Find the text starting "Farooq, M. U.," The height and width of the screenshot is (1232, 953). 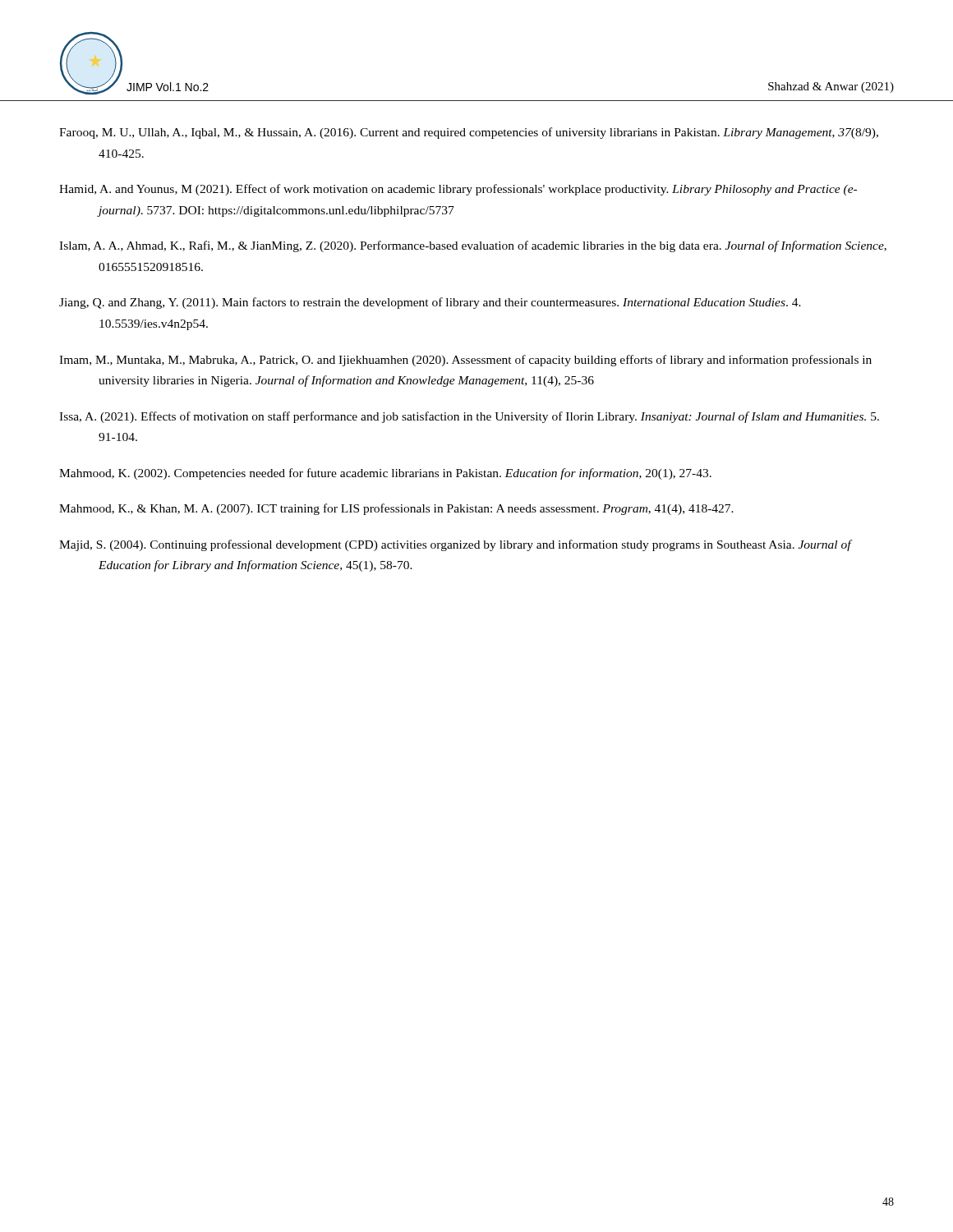pyautogui.click(x=469, y=142)
